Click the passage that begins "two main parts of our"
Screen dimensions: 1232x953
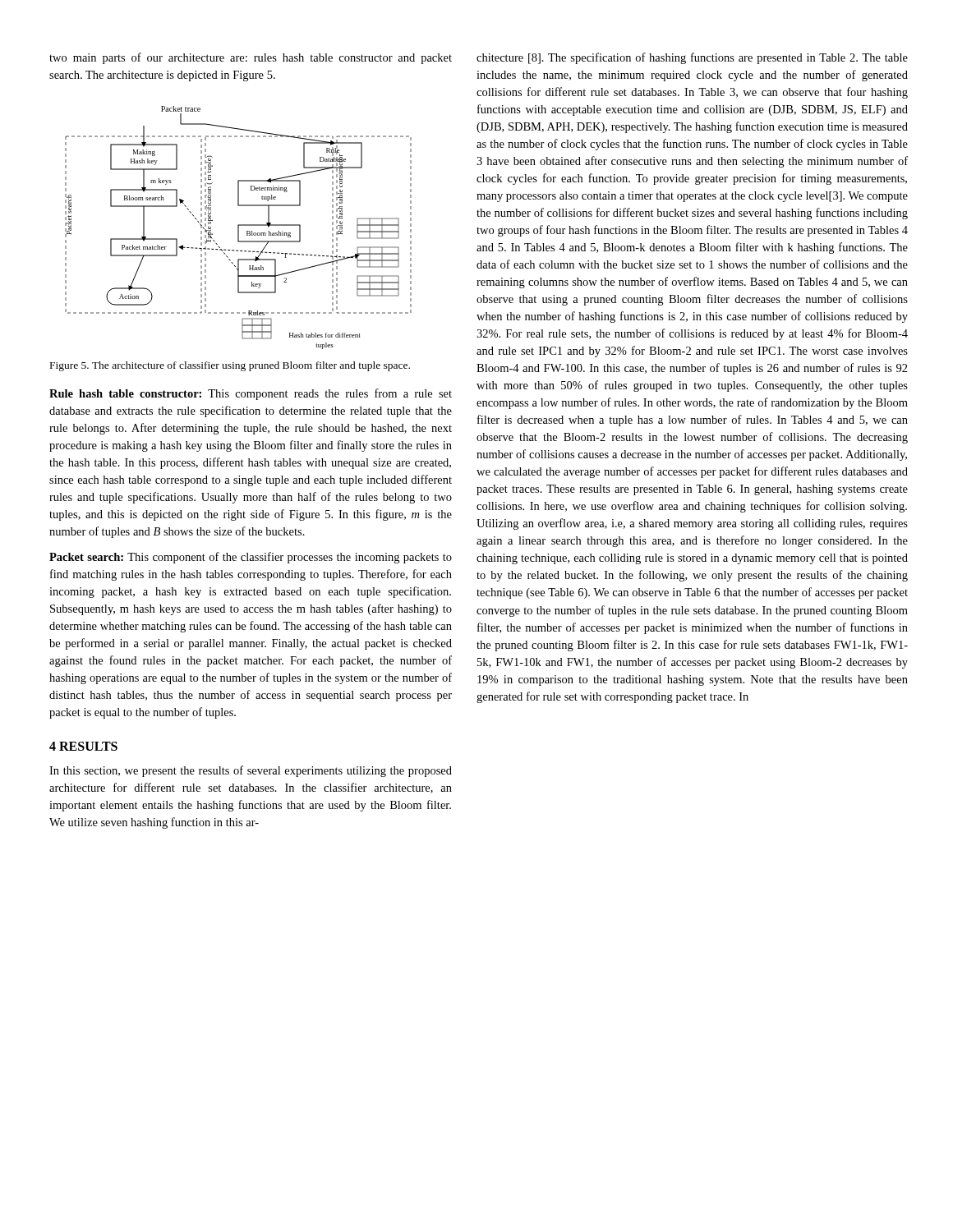(251, 67)
